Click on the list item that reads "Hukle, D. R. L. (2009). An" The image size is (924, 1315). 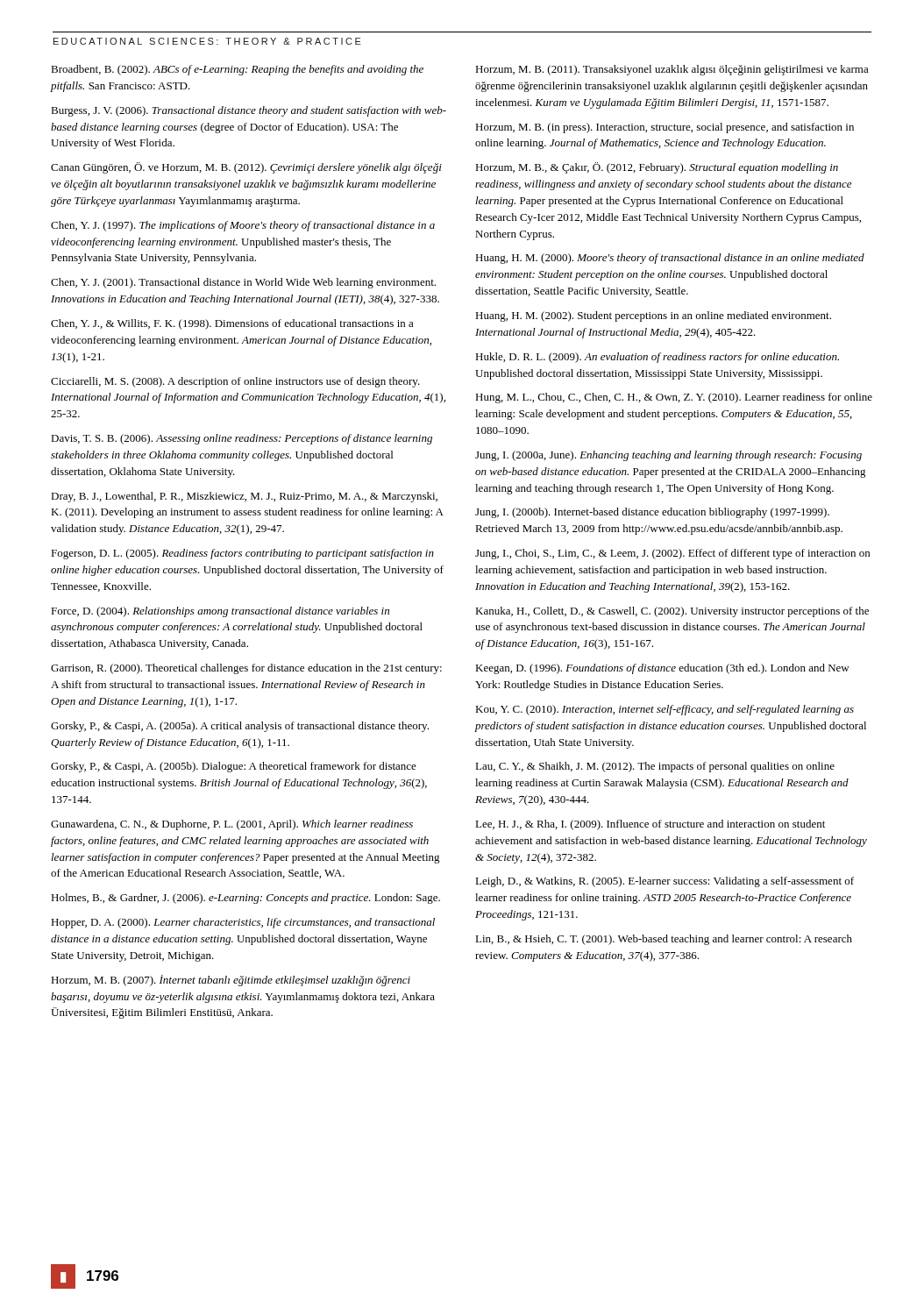click(x=658, y=364)
